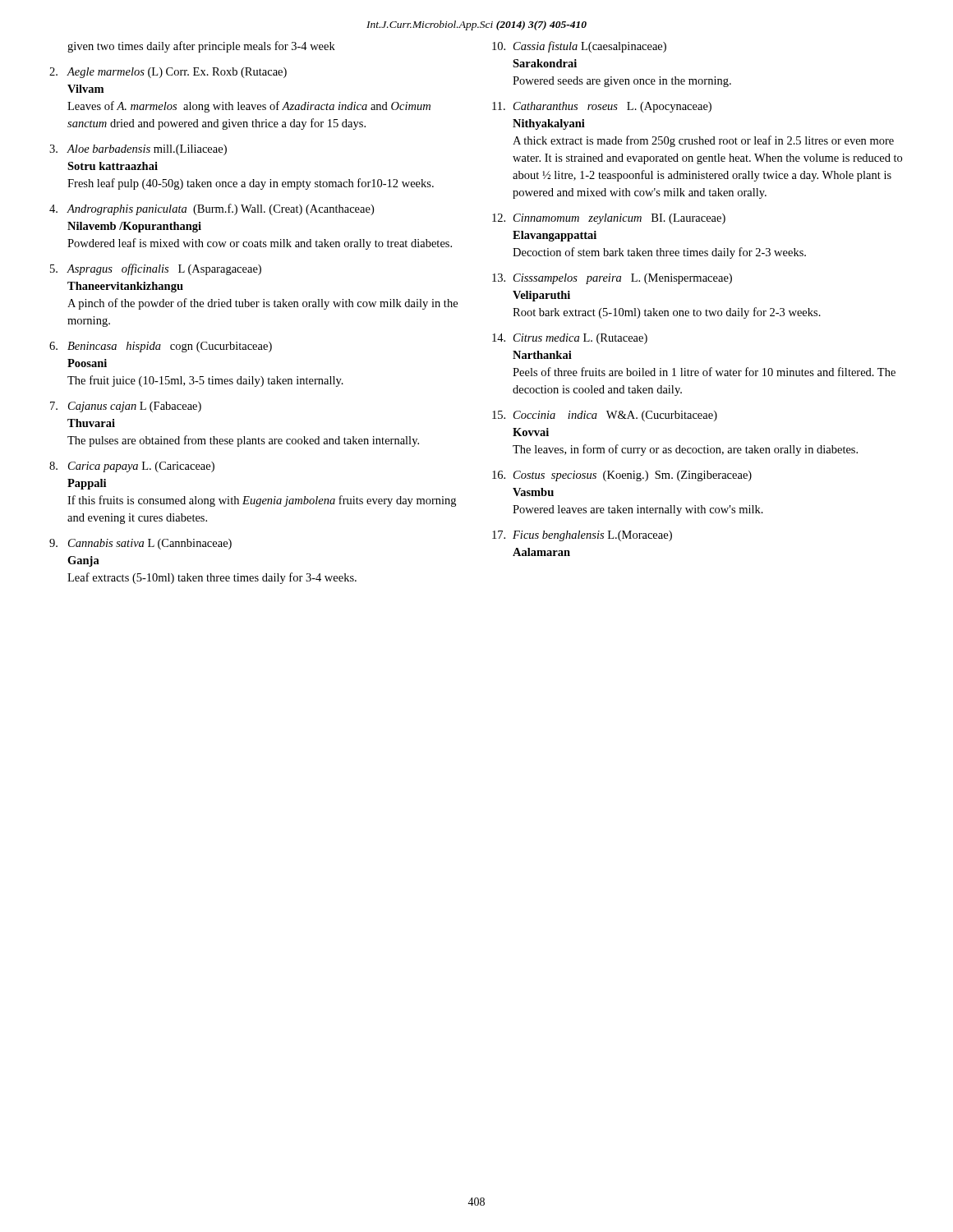Find the block on this page that starts "4. Andrographis paniculata (Burm.f.) Wall. (Creat) (Acanthaceae)"
This screenshot has width=953, height=1232.
pos(212,209)
